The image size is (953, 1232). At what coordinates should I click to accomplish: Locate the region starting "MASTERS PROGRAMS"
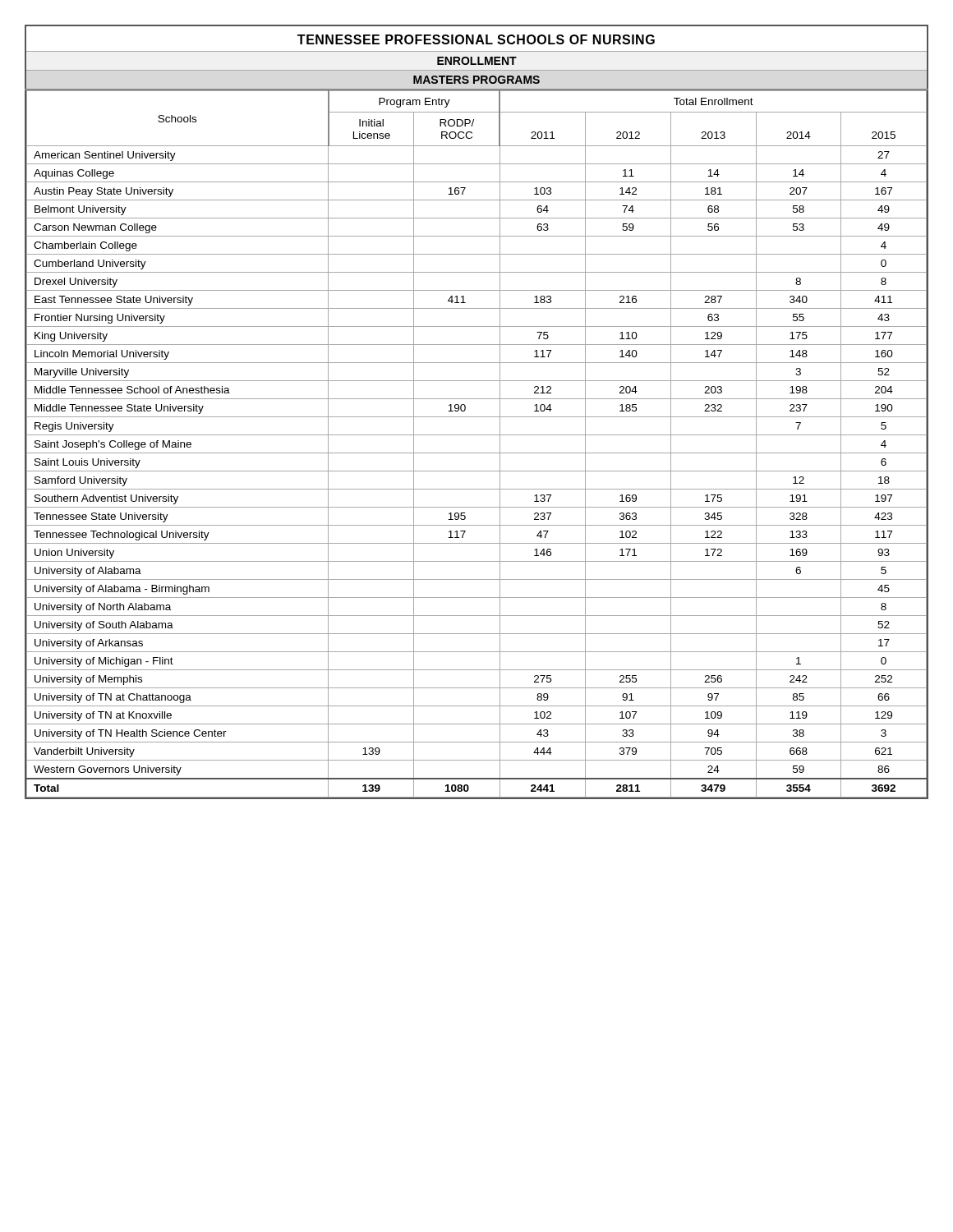pyautogui.click(x=476, y=80)
